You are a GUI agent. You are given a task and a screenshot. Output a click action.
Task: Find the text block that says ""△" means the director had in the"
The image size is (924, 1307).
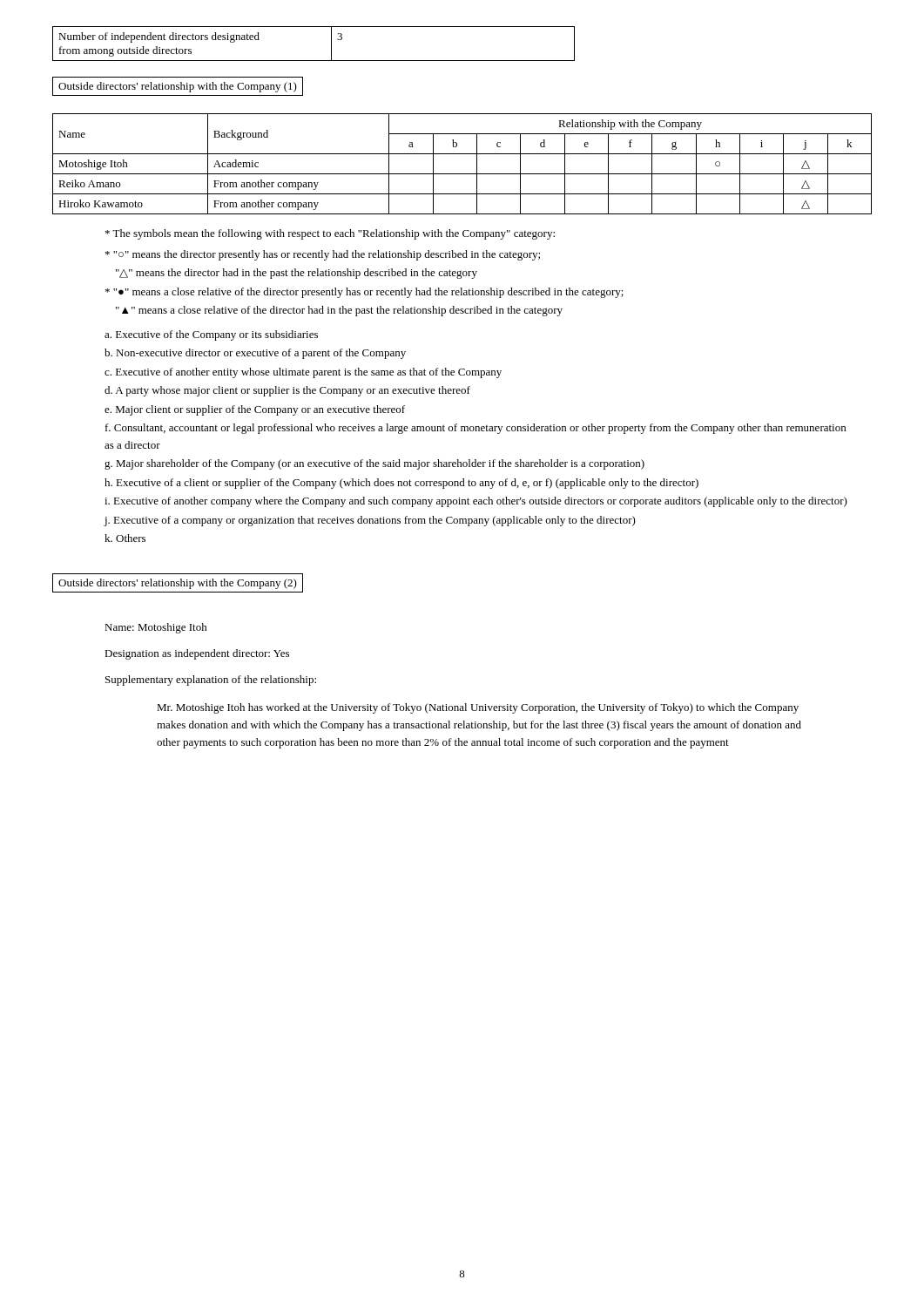(296, 272)
